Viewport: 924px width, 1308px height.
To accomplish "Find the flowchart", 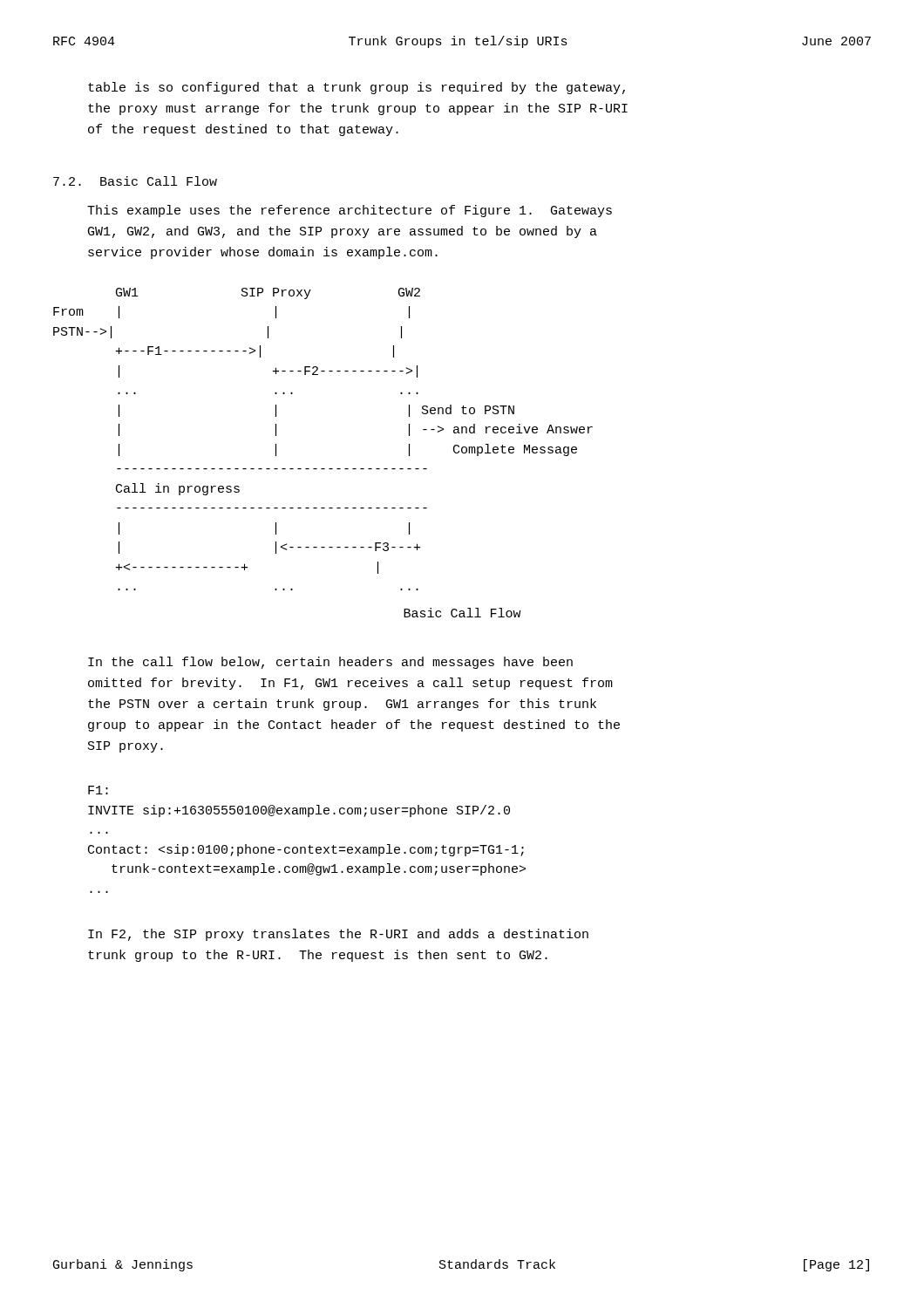I will click(462, 441).
